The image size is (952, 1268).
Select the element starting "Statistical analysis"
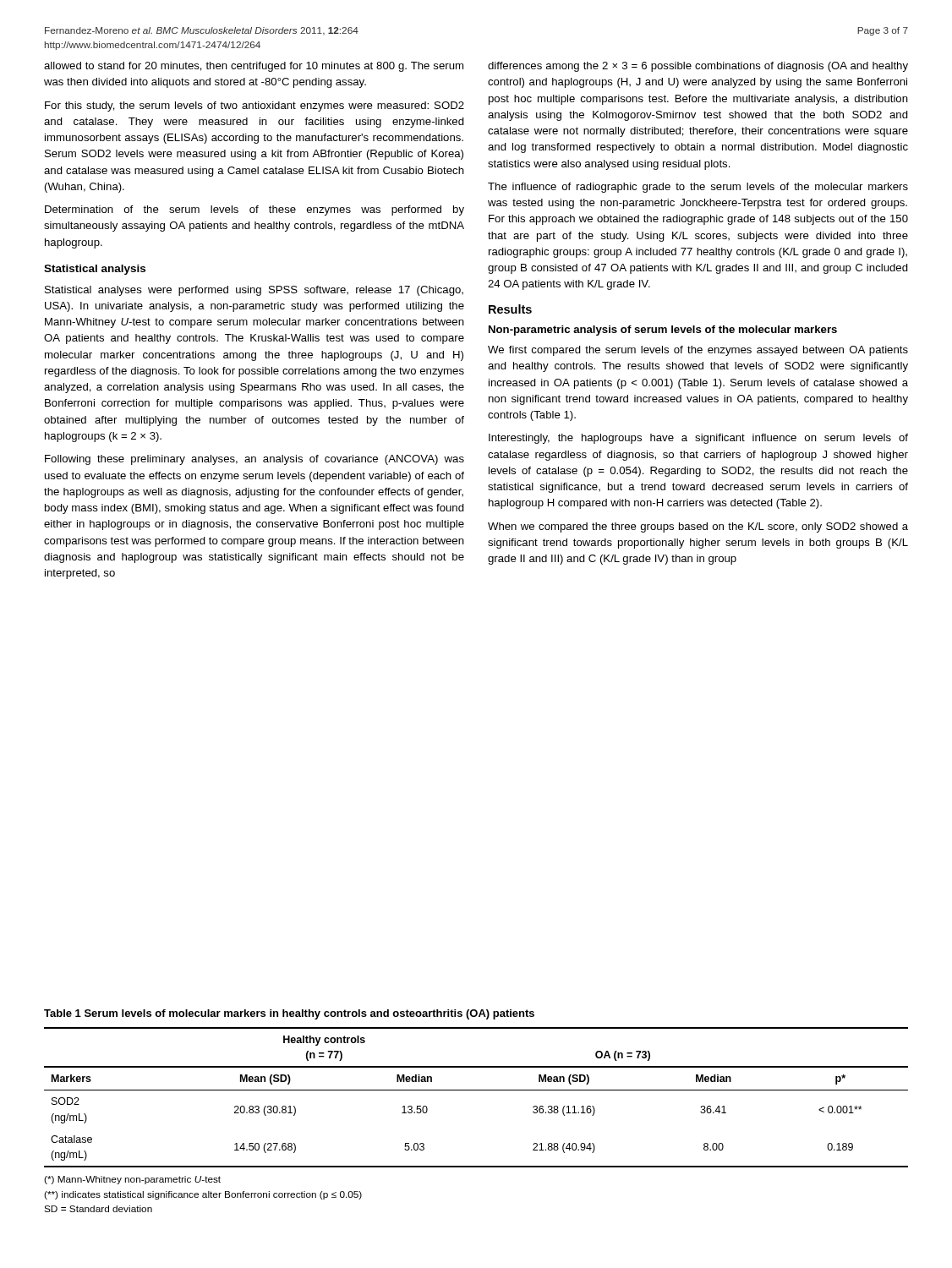[95, 268]
